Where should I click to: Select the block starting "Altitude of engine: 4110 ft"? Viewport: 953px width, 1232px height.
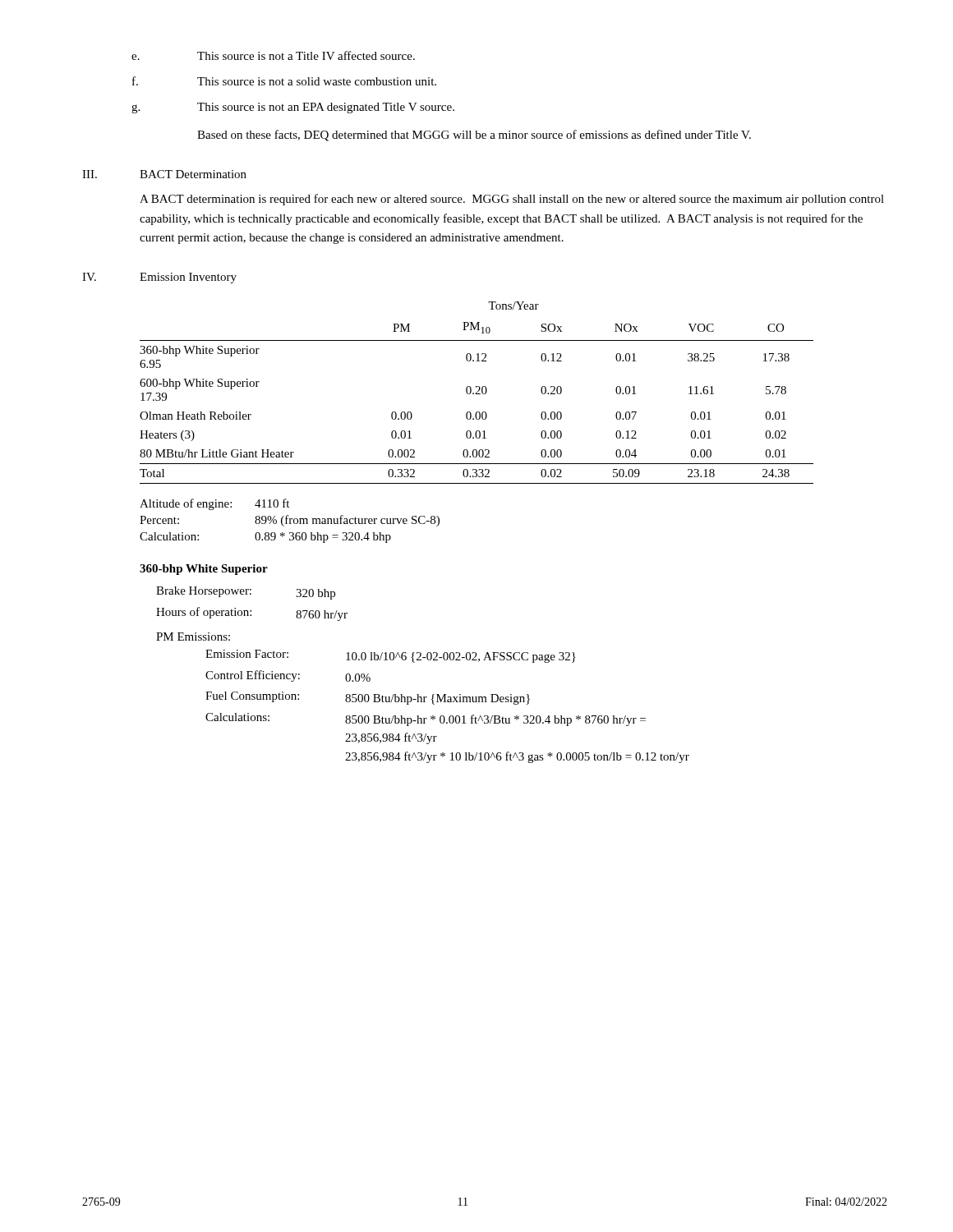tap(214, 504)
